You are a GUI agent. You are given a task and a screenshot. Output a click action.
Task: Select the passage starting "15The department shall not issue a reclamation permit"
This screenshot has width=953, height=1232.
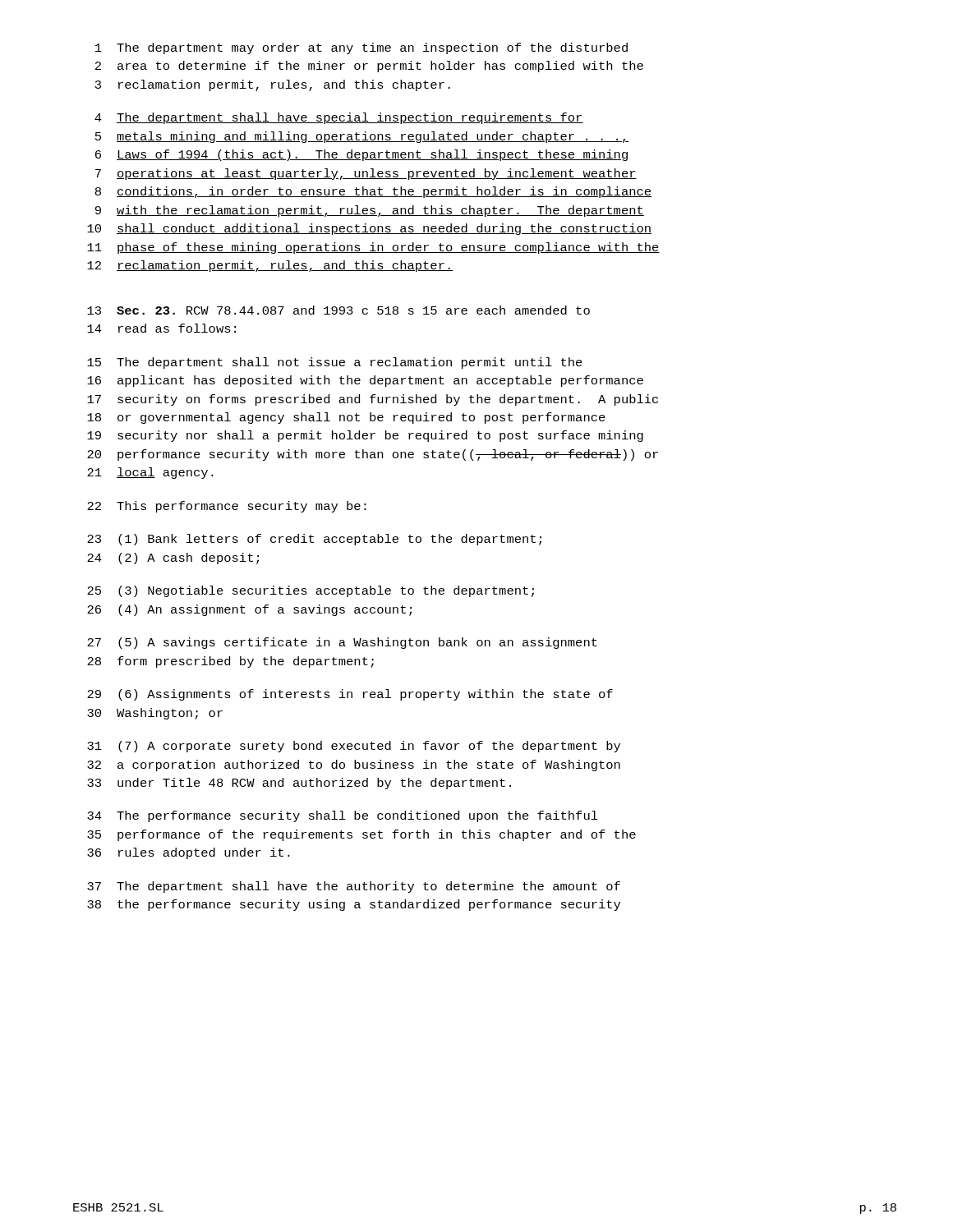click(x=485, y=418)
